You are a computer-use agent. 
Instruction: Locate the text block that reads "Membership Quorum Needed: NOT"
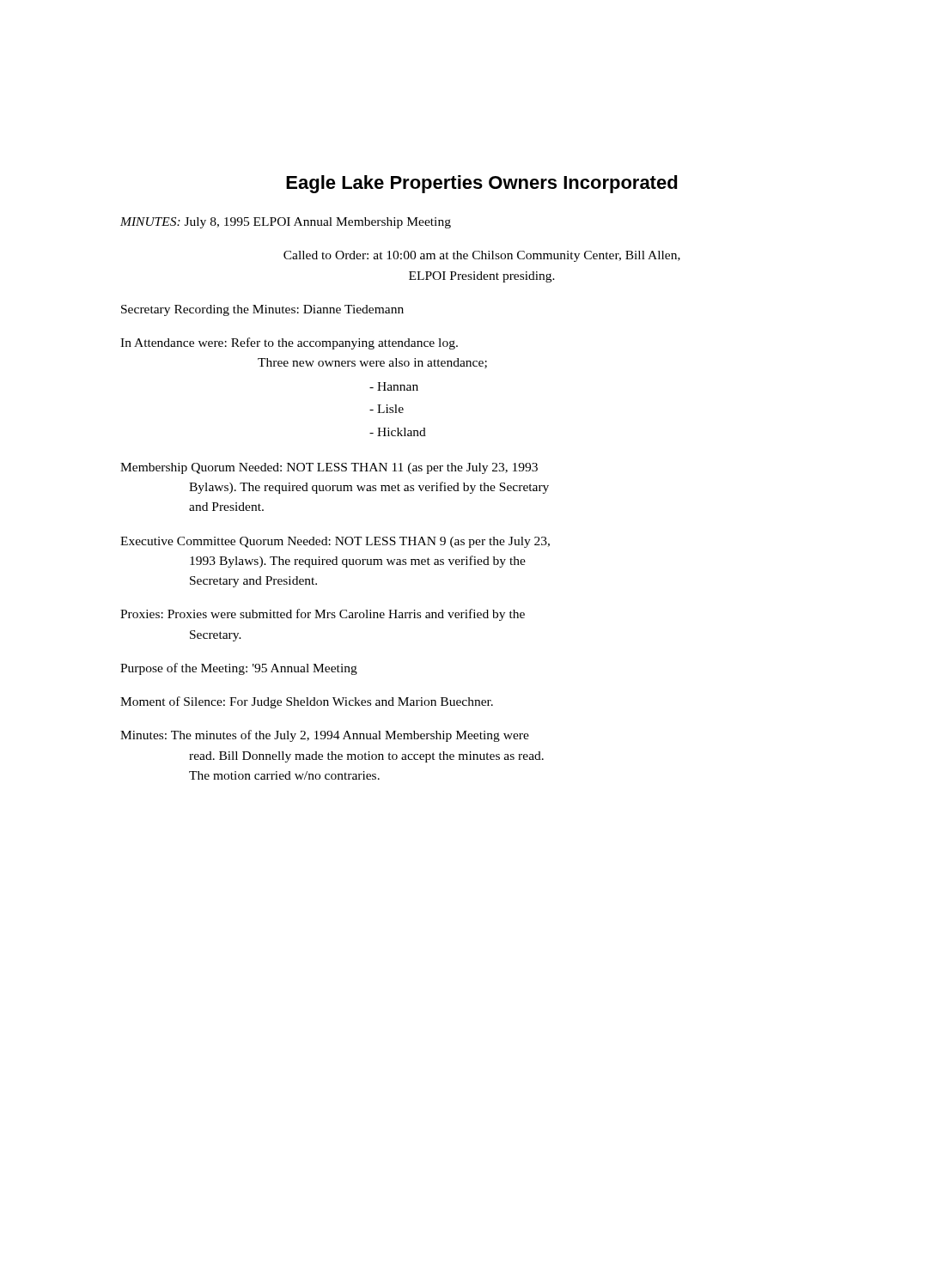(335, 487)
